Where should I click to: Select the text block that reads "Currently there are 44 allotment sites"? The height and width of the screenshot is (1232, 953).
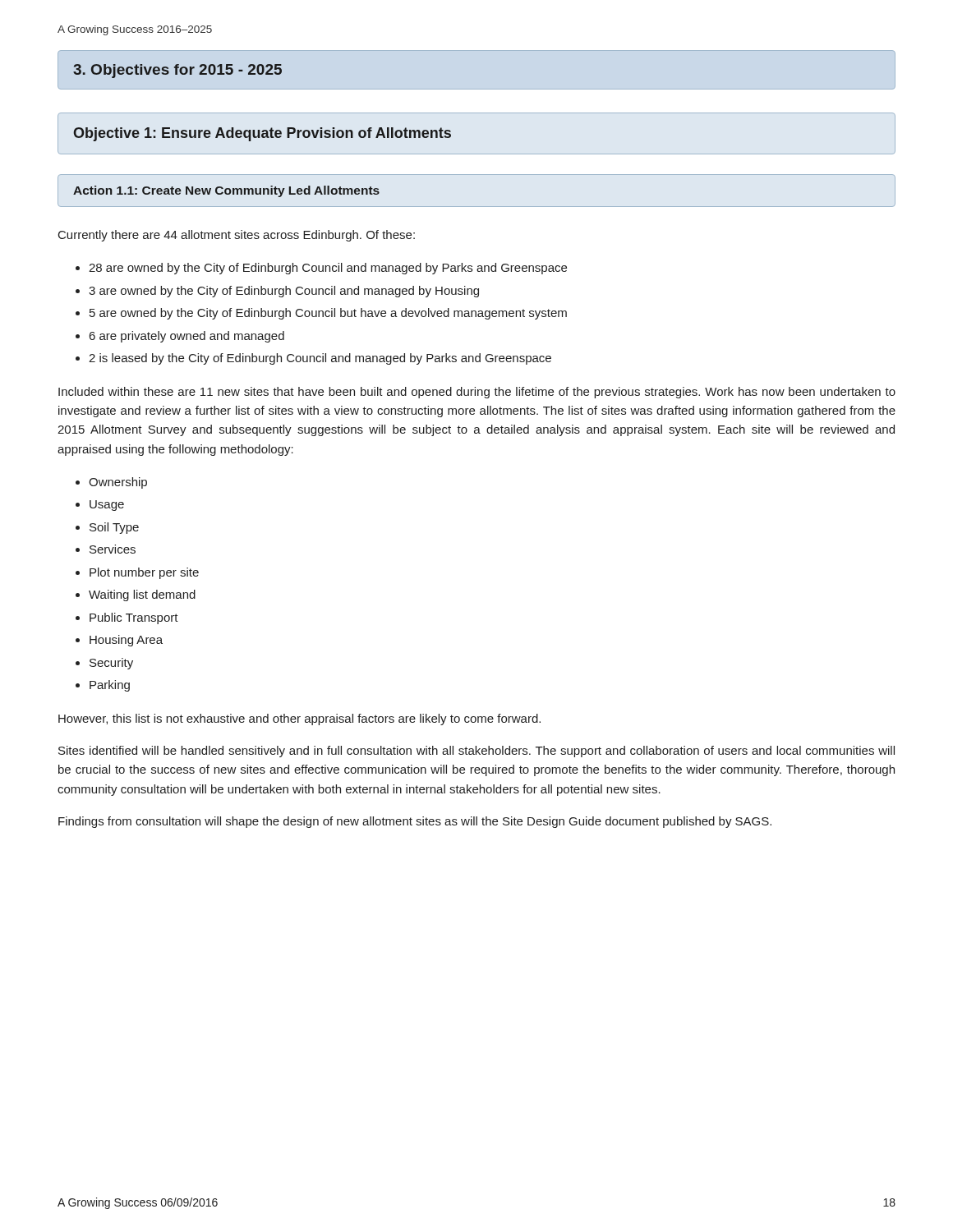point(237,235)
